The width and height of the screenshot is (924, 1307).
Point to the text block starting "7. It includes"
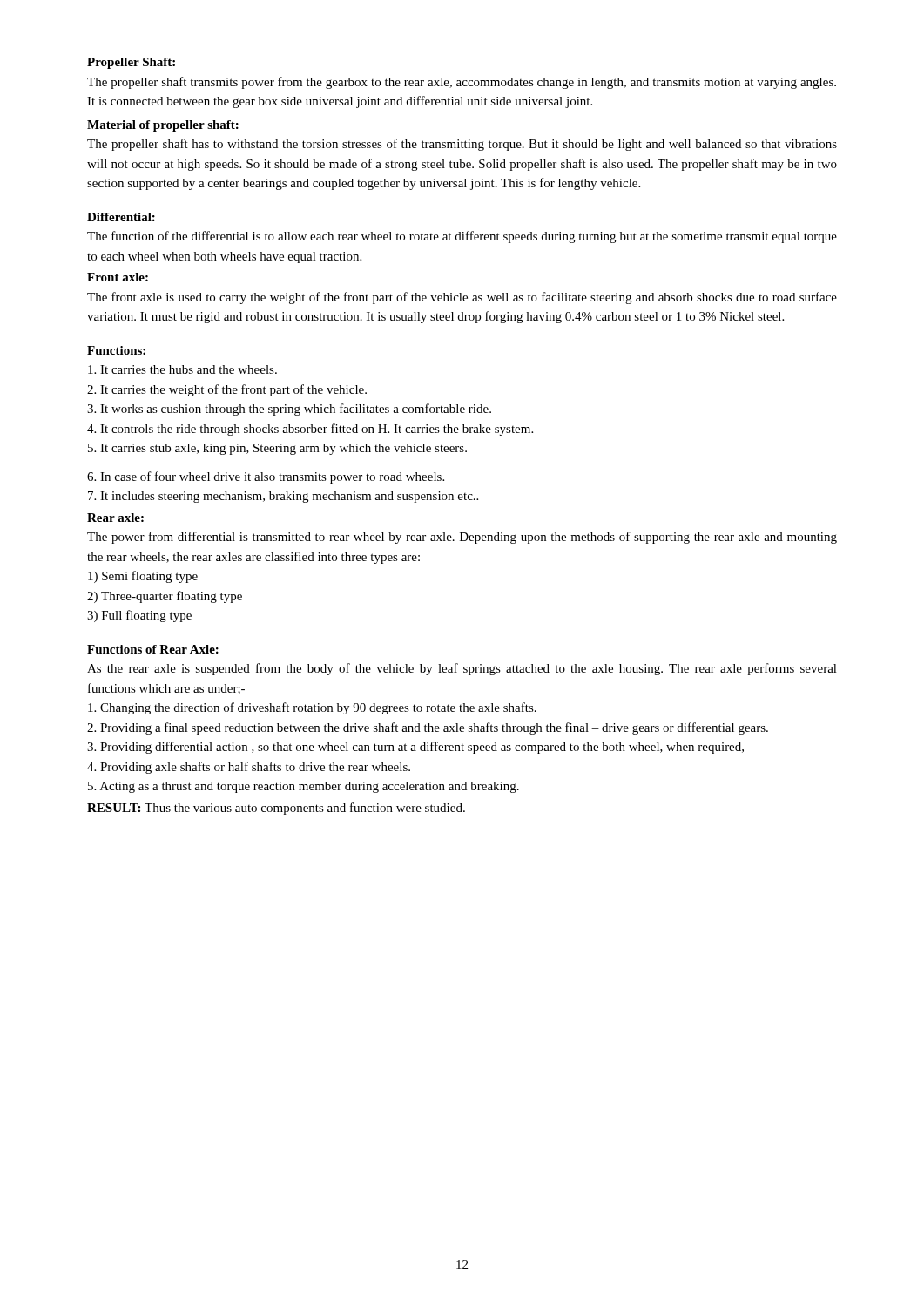point(283,496)
